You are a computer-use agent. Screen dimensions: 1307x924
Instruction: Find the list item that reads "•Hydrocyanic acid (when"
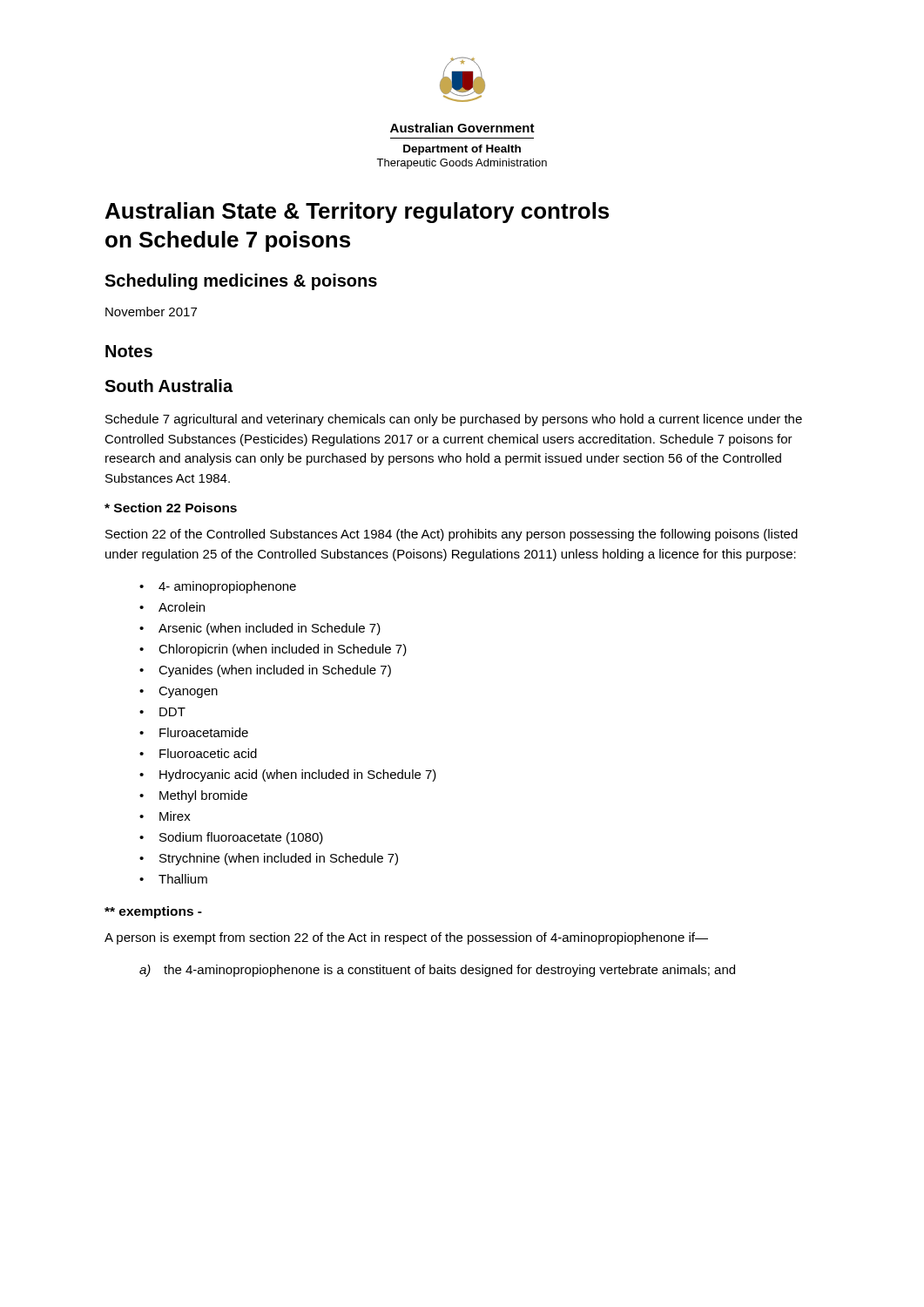[288, 775]
